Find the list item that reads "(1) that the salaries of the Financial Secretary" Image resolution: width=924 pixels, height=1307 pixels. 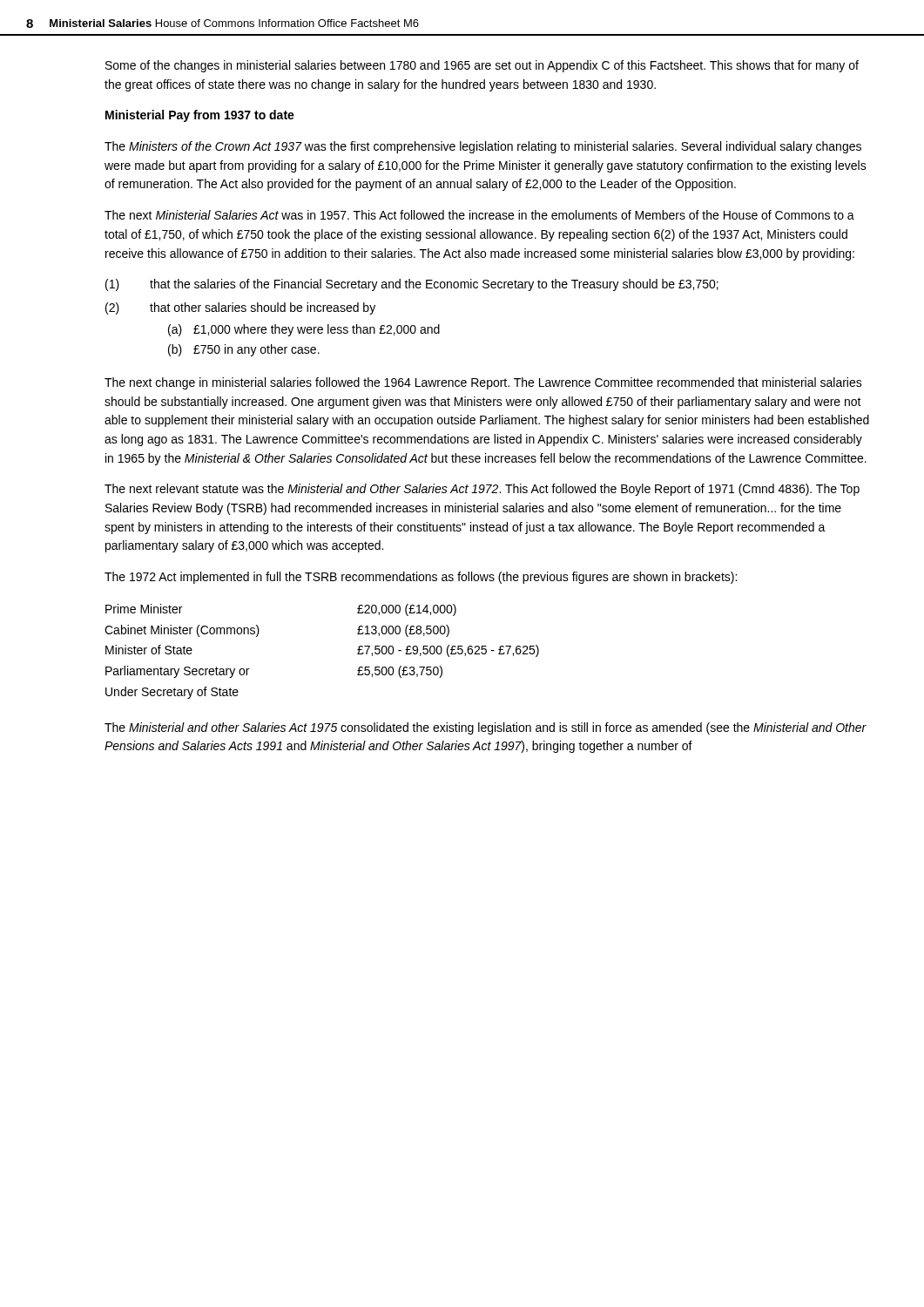click(488, 285)
